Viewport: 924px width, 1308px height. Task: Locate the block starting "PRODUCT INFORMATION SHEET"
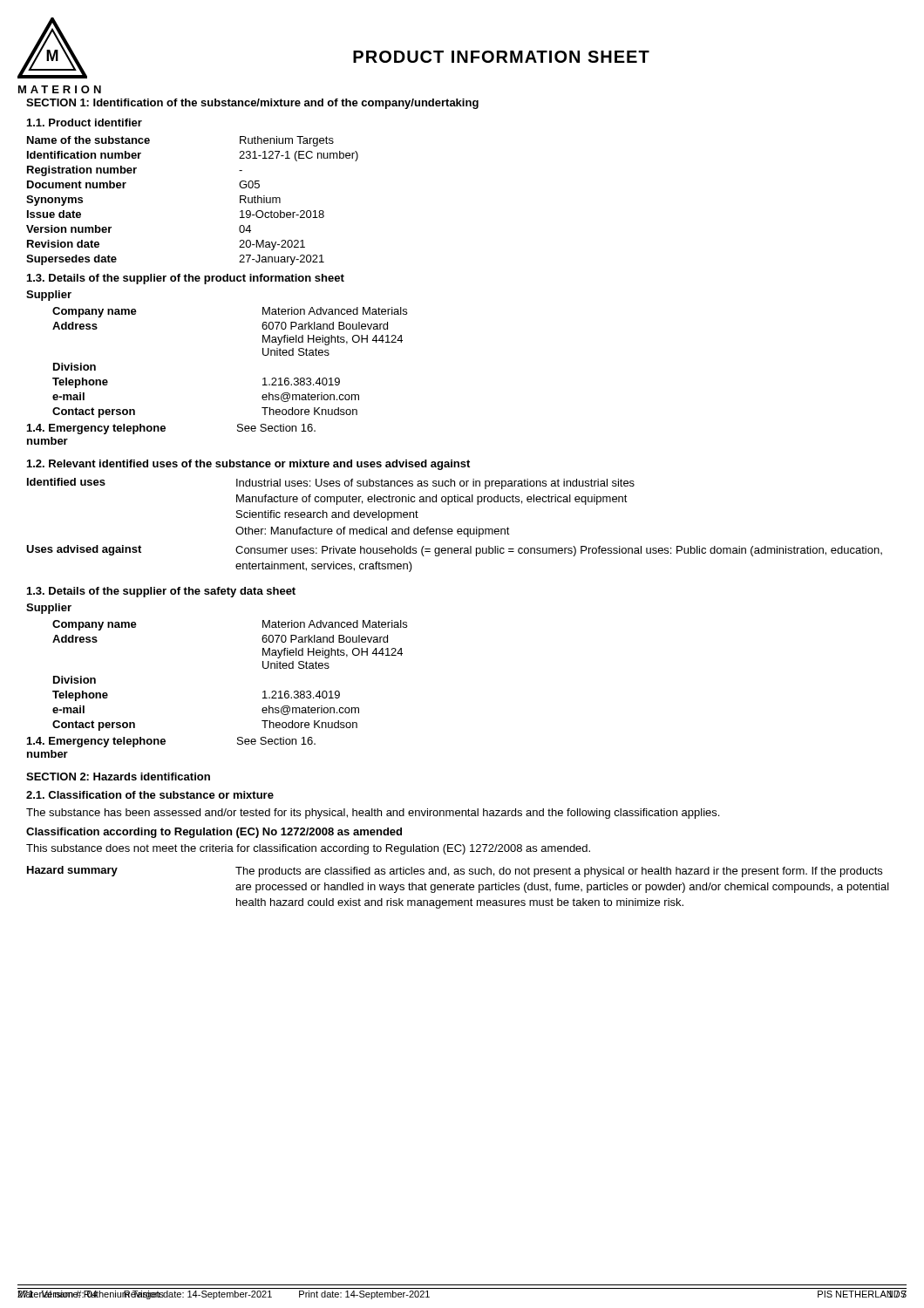point(501,56)
